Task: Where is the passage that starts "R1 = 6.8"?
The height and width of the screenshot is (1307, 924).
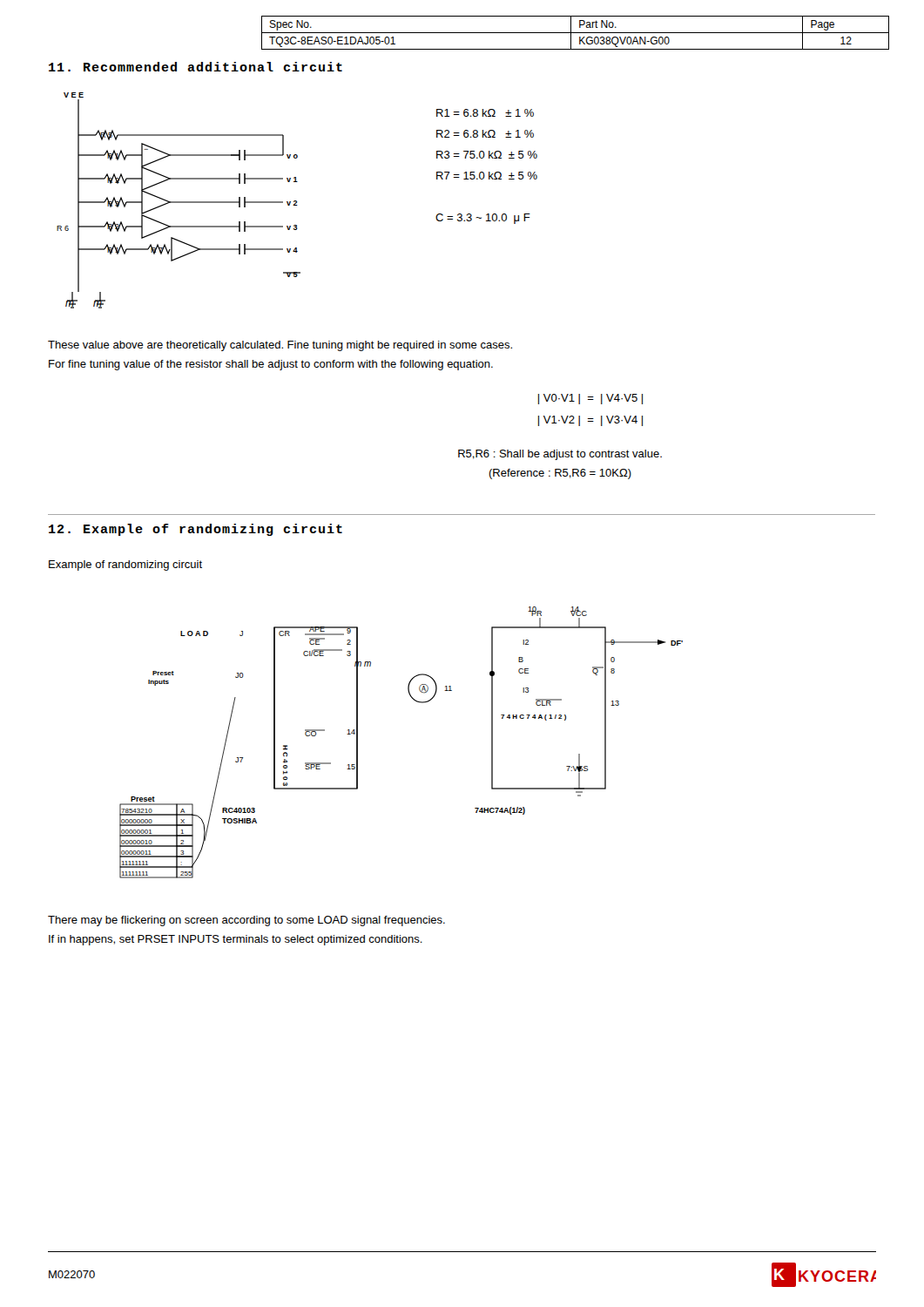Action: pos(486,165)
